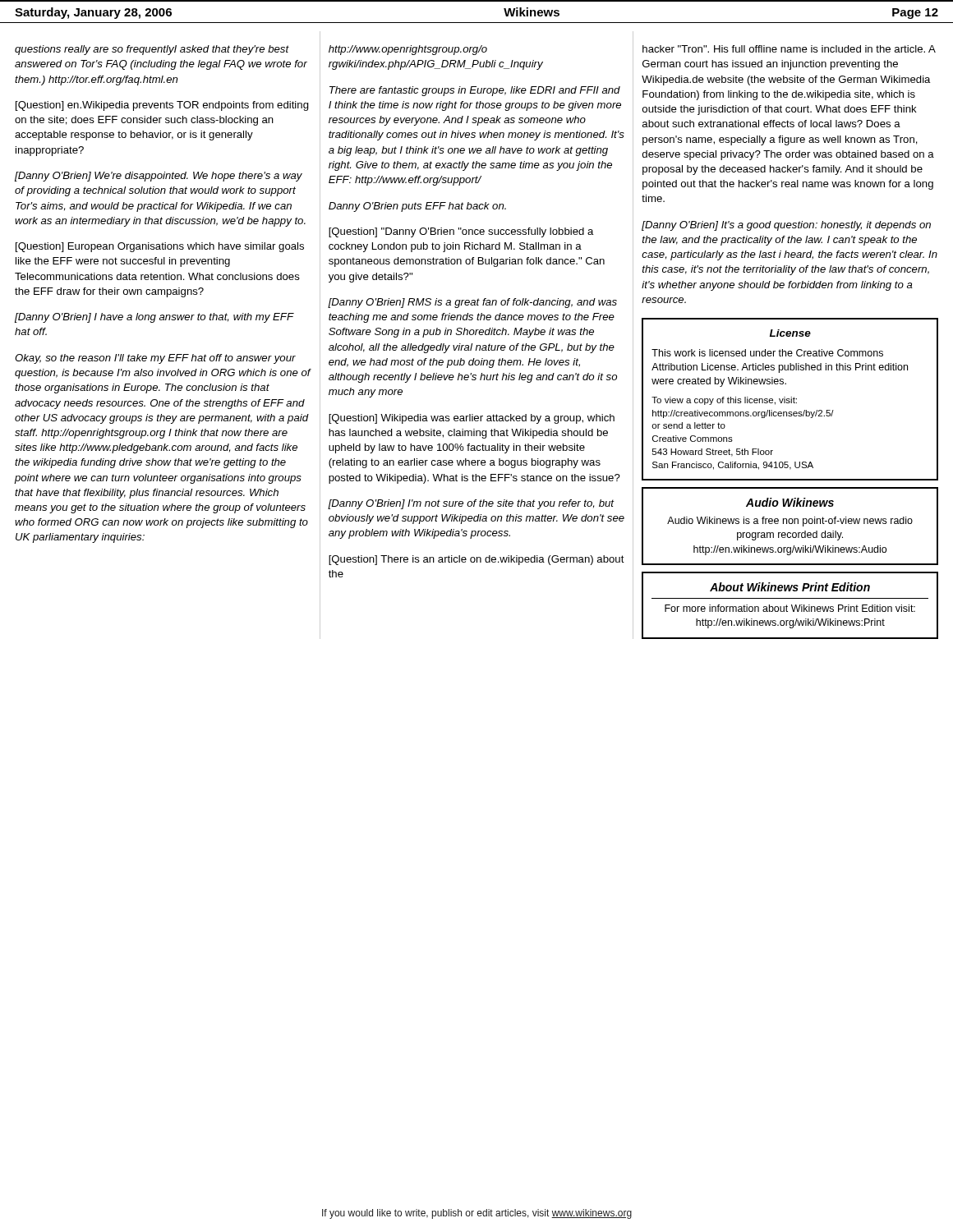This screenshot has width=953, height=1232.
Task: Click on the table containing "Audio Wikinews Audio"
Action: pyautogui.click(x=790, y=526)
